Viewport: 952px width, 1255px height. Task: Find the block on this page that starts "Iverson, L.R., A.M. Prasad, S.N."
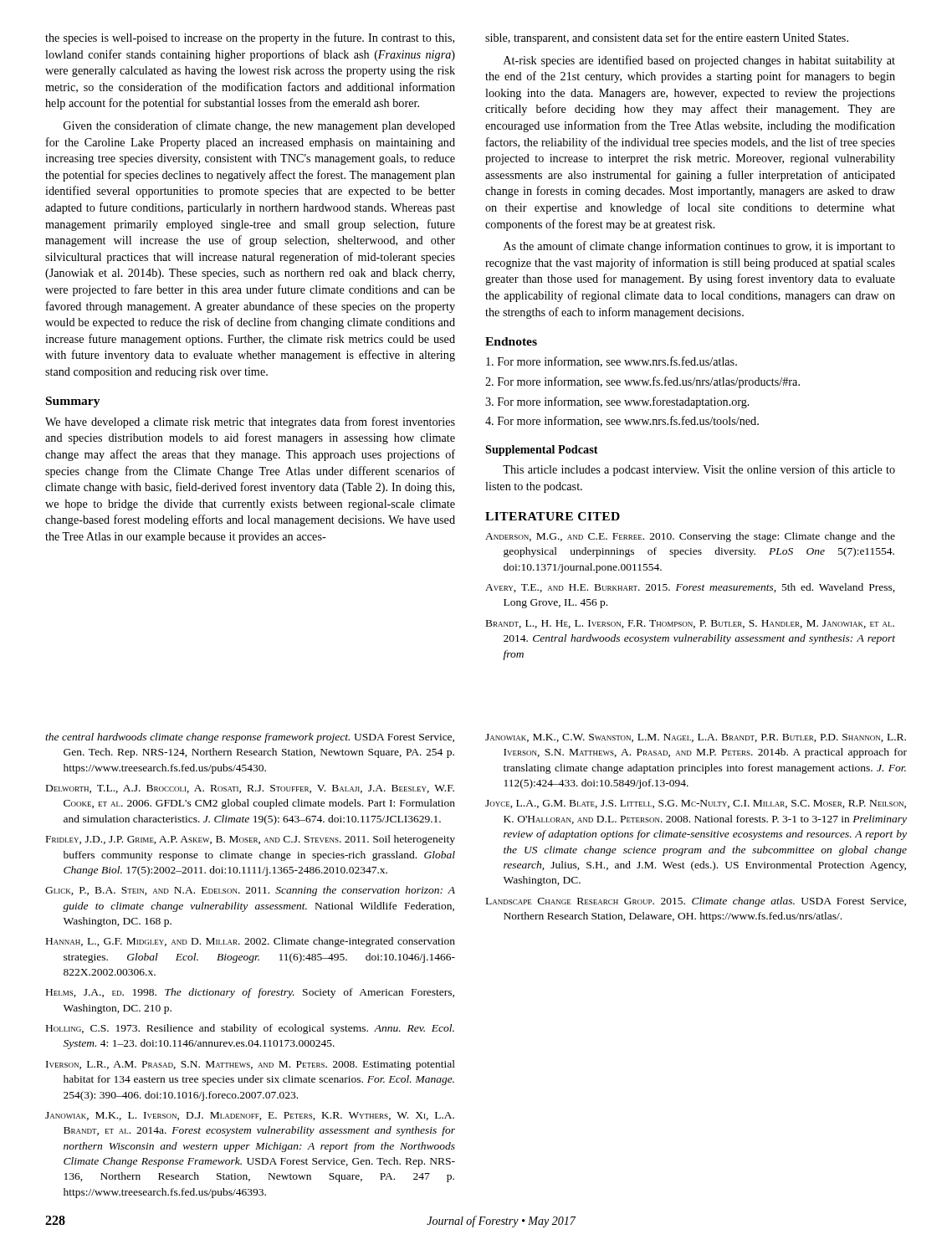click(250, 1079)
